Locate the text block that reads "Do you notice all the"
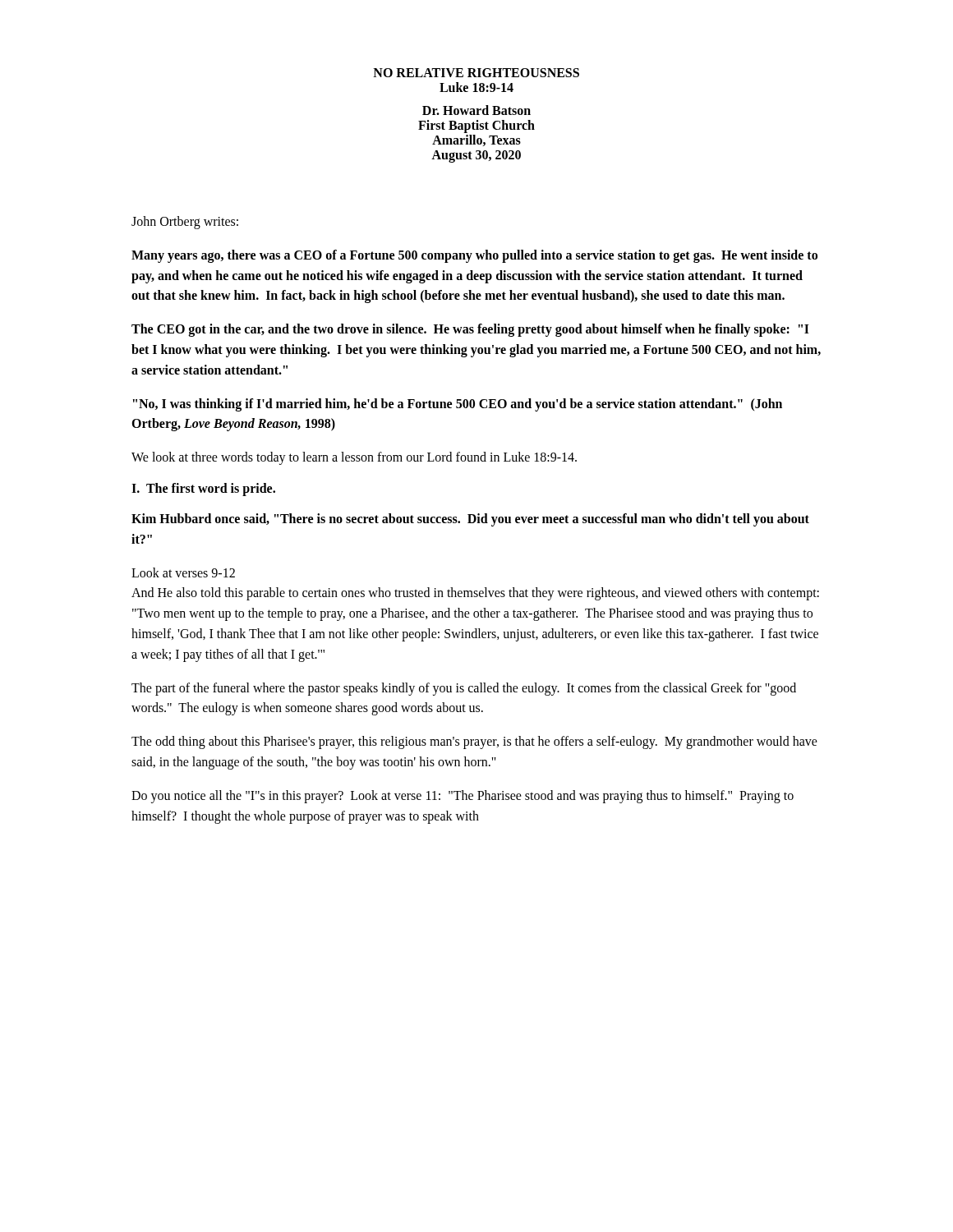953x1232 pixels. pyautogui.click(x=463, y=805)
